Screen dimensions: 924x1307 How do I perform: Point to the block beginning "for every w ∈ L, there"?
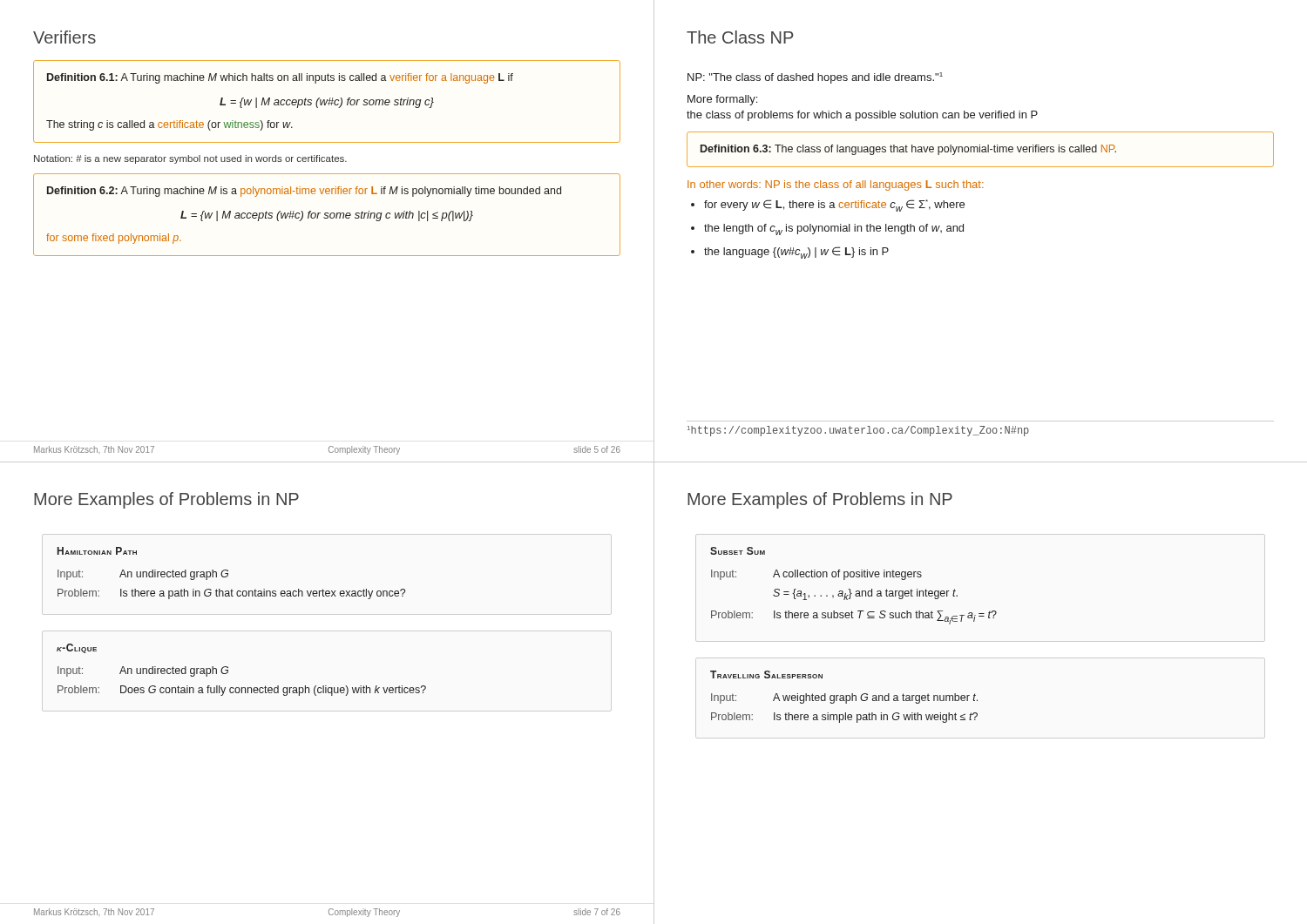coord(835,205)
